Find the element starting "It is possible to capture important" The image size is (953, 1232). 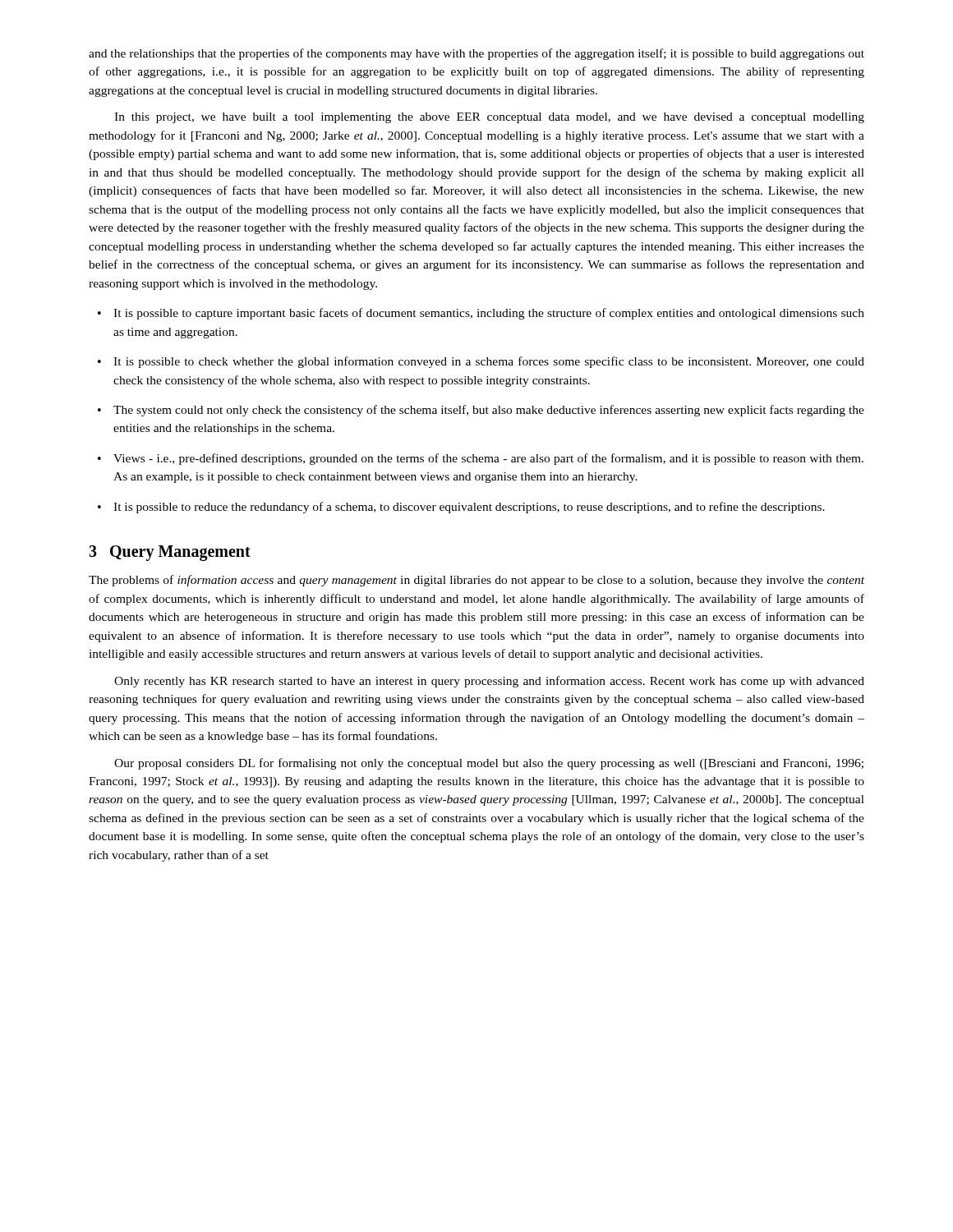pos(489,322)
